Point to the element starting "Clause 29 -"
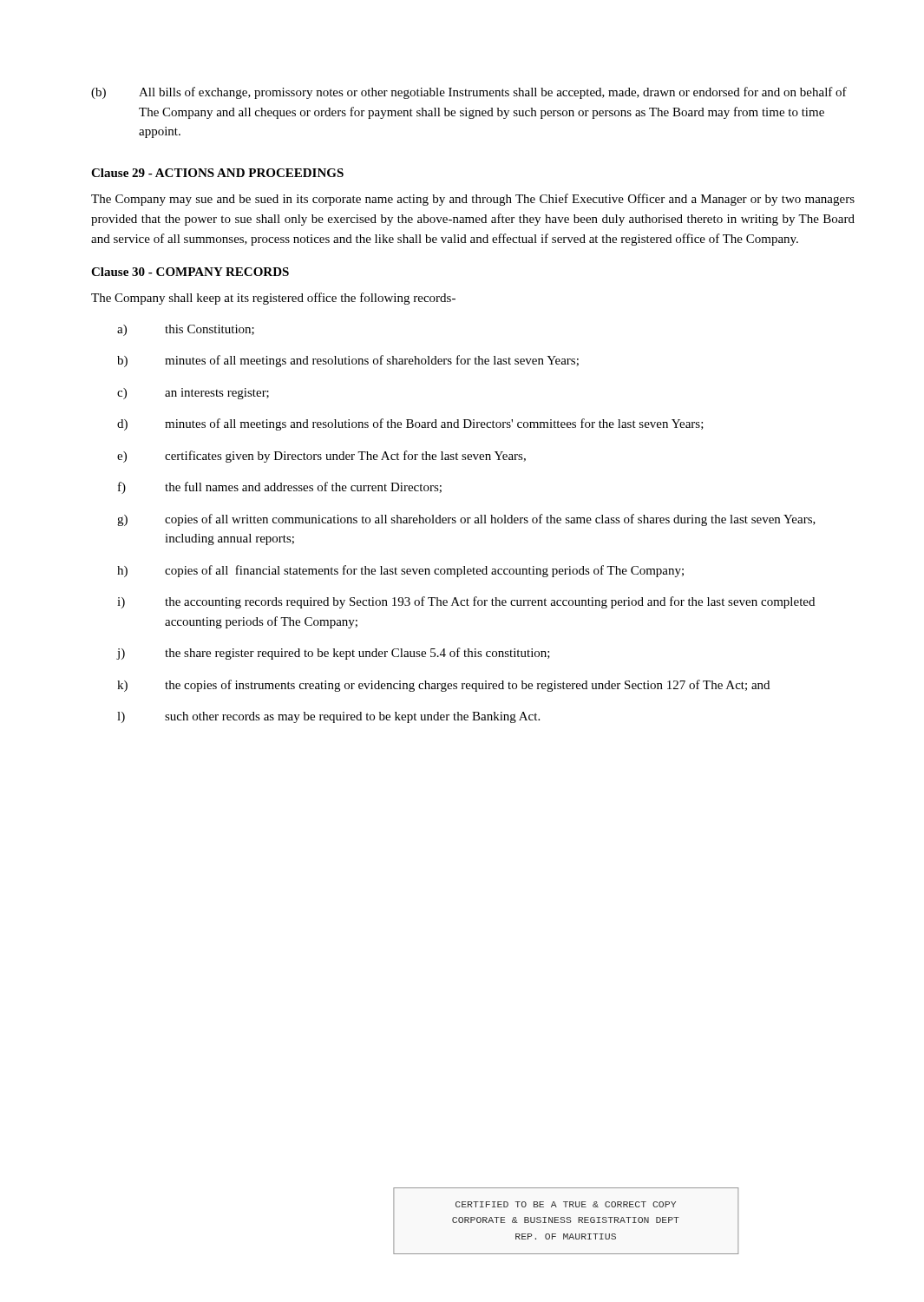Viewport: 924px width, 1302px height. pos(217,172)
